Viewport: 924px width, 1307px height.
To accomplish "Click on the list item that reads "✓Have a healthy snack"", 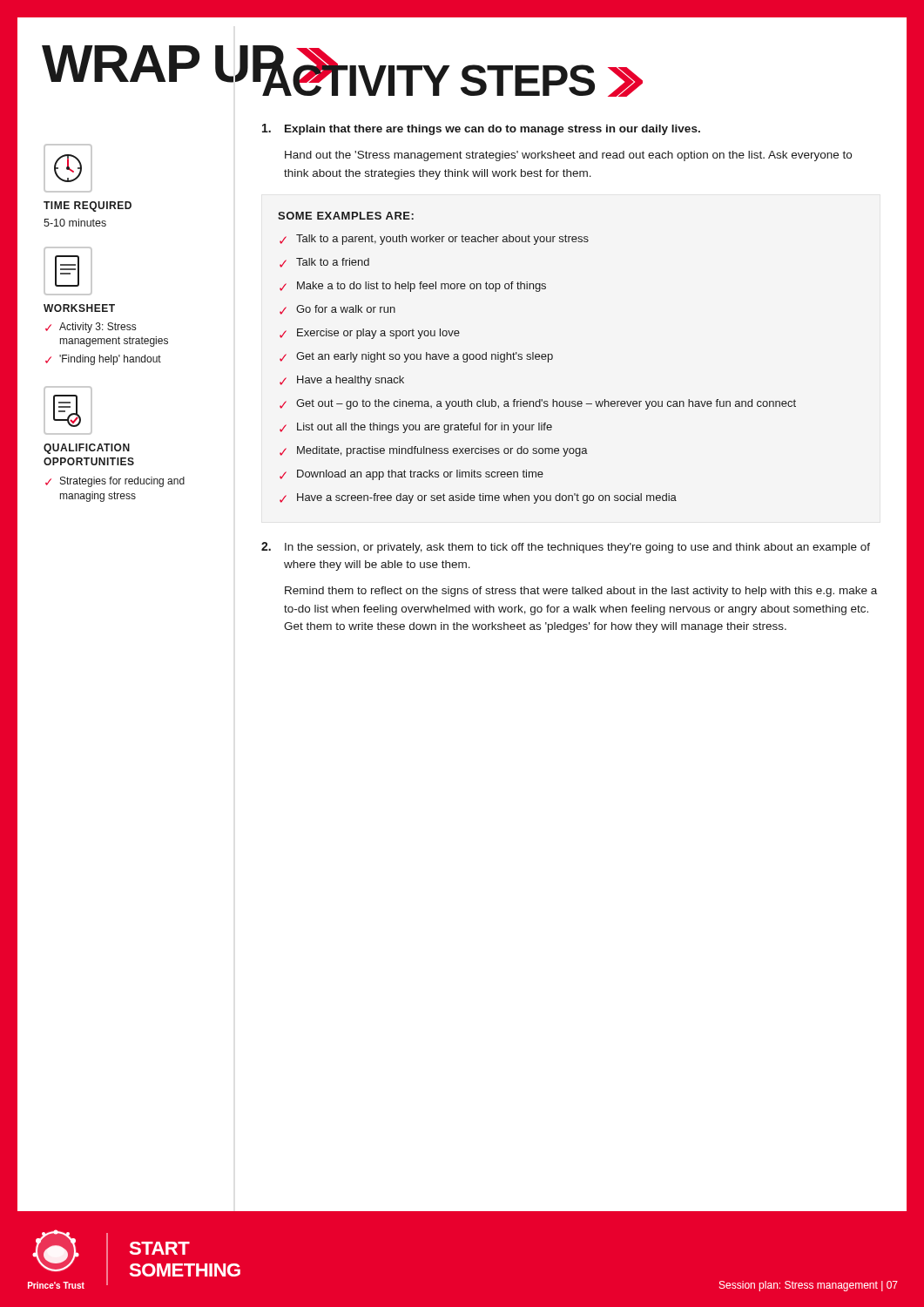I will tap(341, 381).
